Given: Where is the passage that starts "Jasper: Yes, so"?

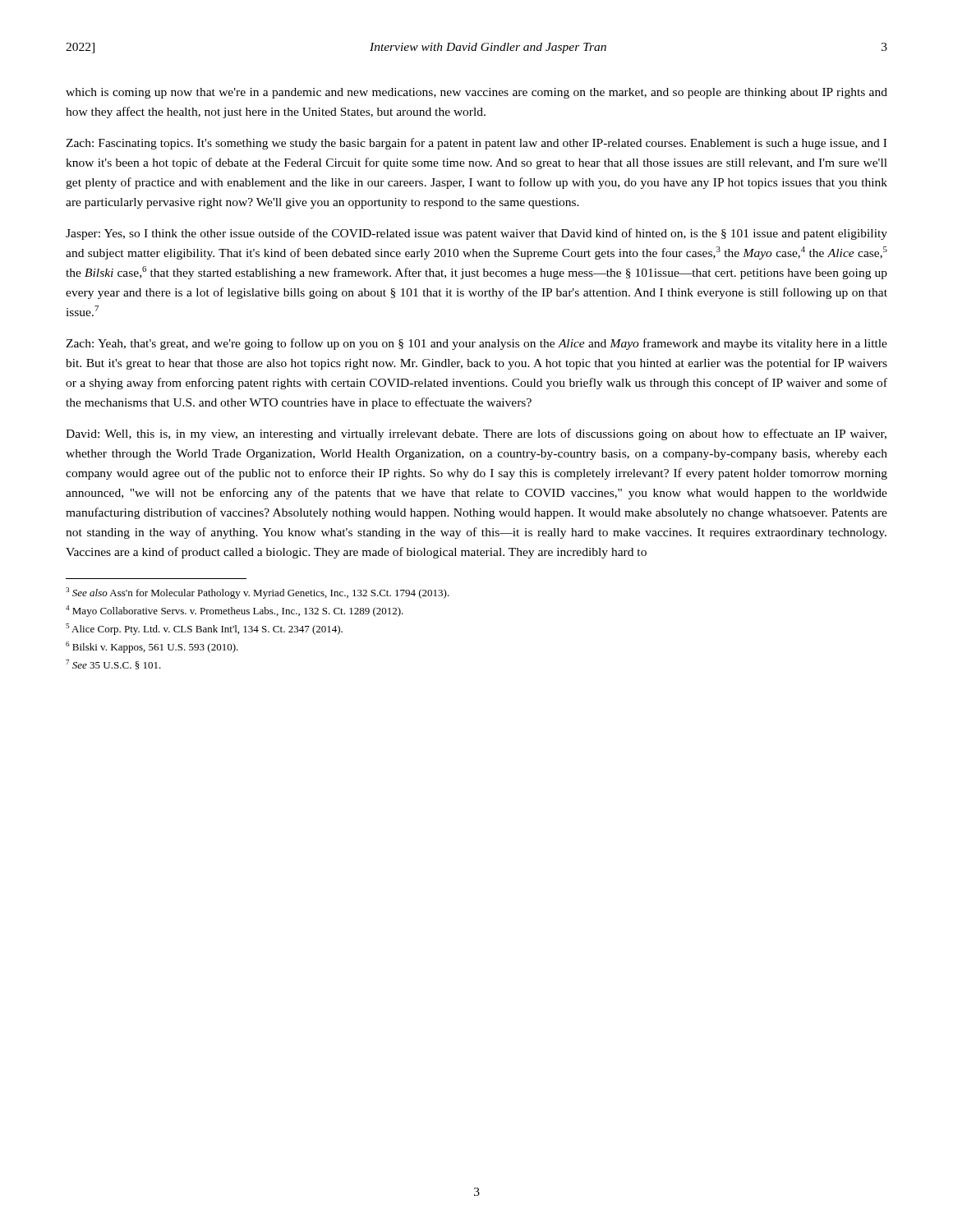Looking at the screenshot, I should 476,272.
